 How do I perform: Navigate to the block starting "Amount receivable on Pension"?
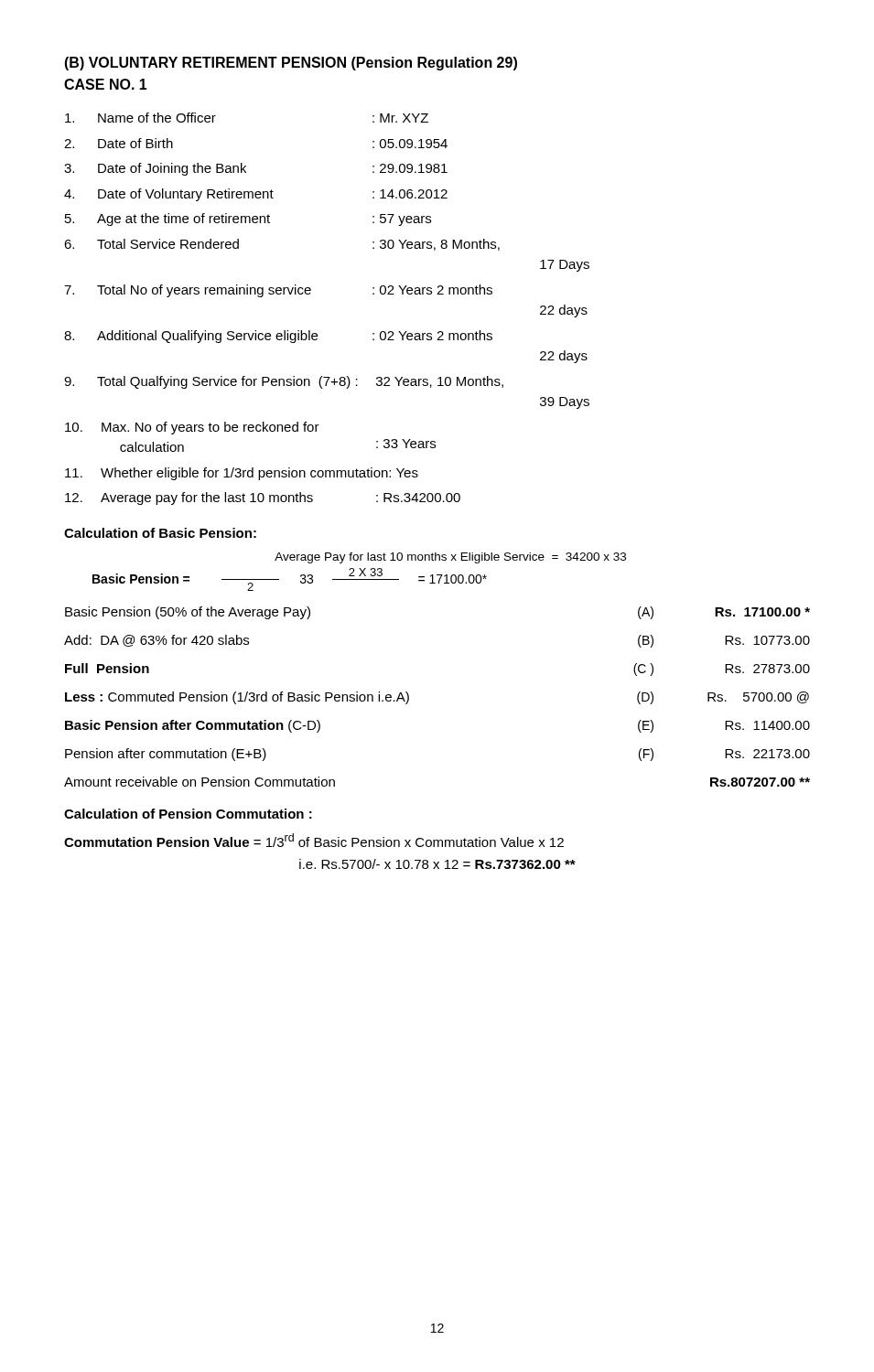click(205, 782)
